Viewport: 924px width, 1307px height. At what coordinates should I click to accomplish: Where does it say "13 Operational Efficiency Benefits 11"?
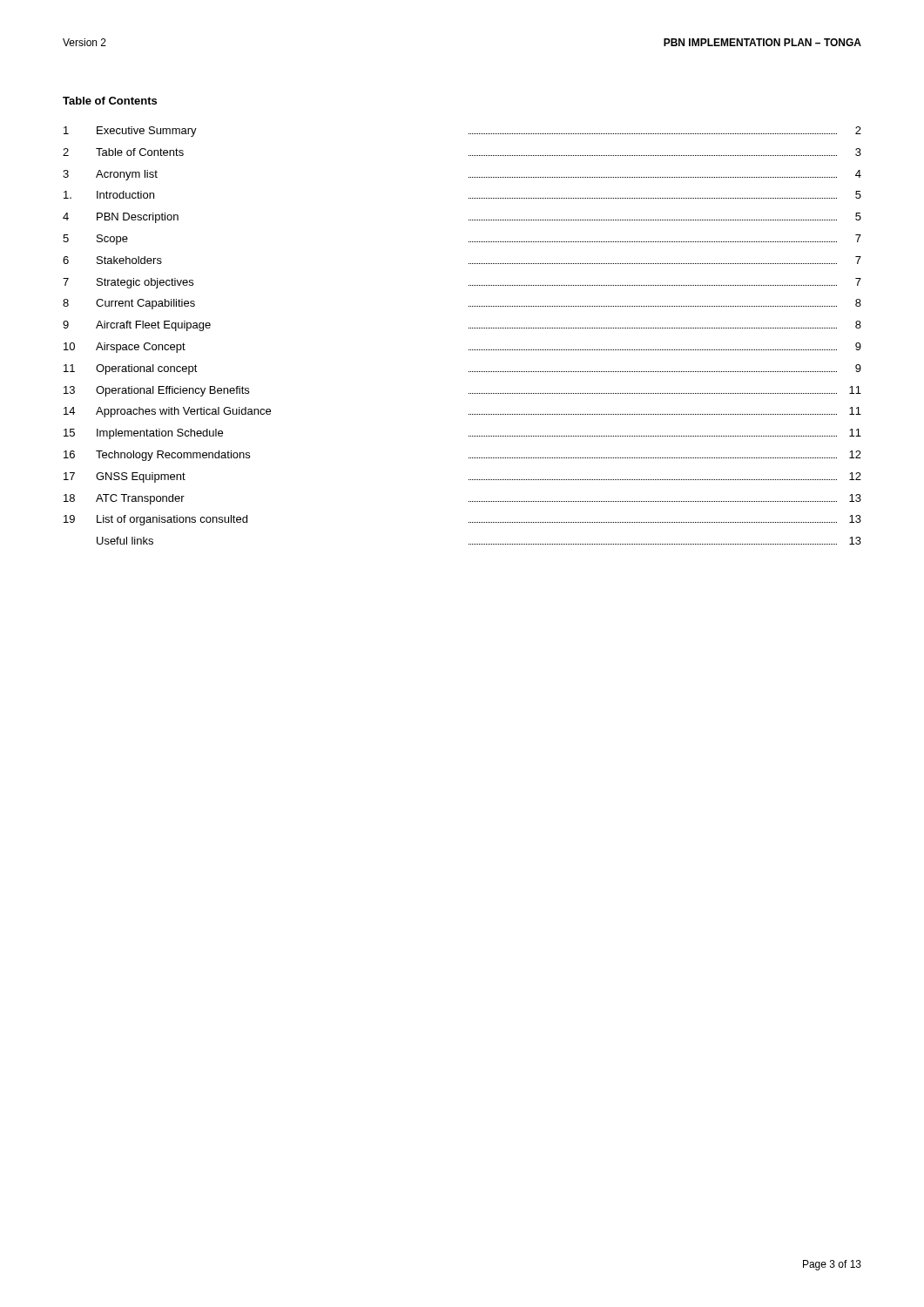[x=462, y=390]
